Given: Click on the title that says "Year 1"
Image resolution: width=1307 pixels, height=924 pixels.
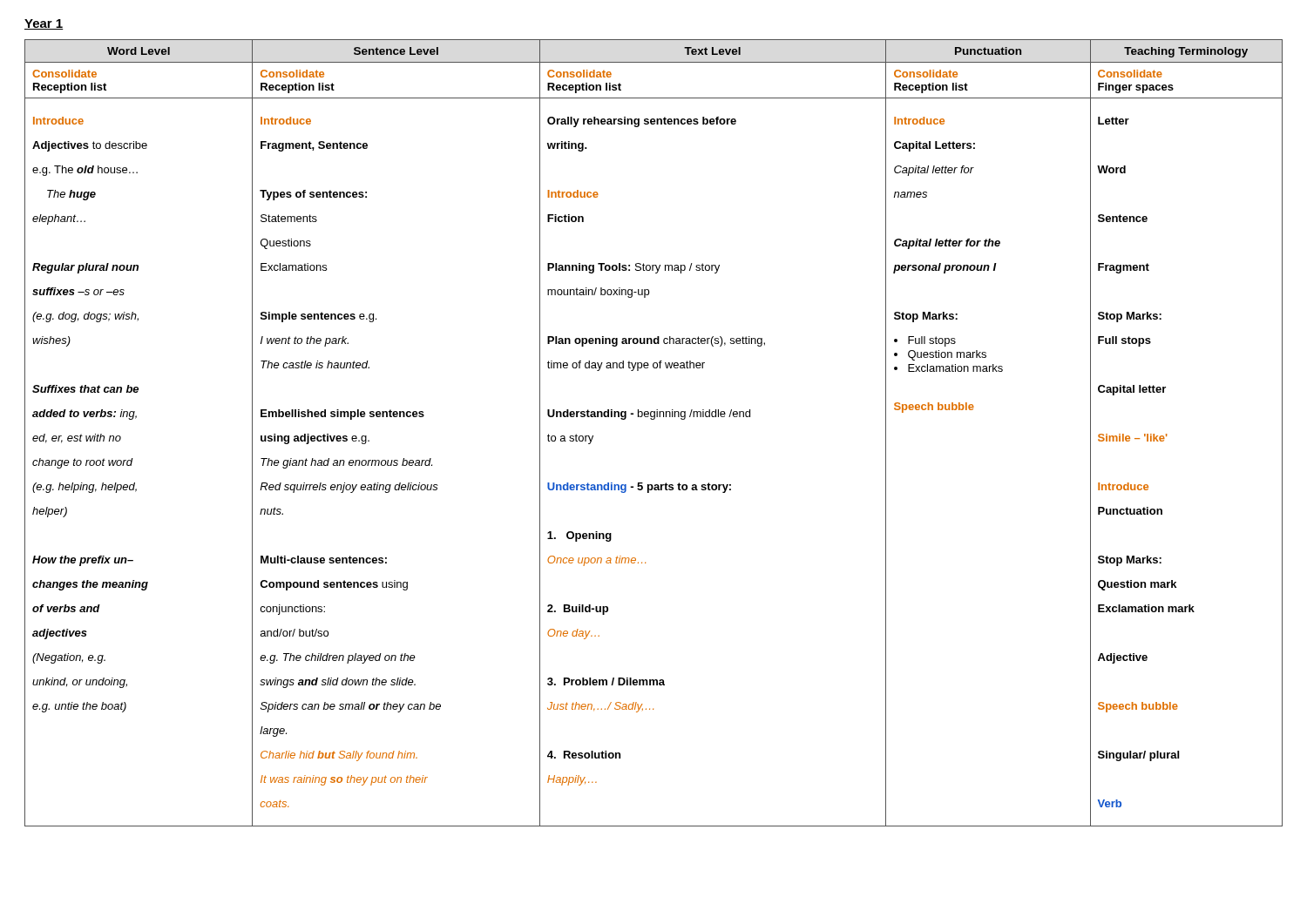Looking at the screenshot, I should point(44,23).
